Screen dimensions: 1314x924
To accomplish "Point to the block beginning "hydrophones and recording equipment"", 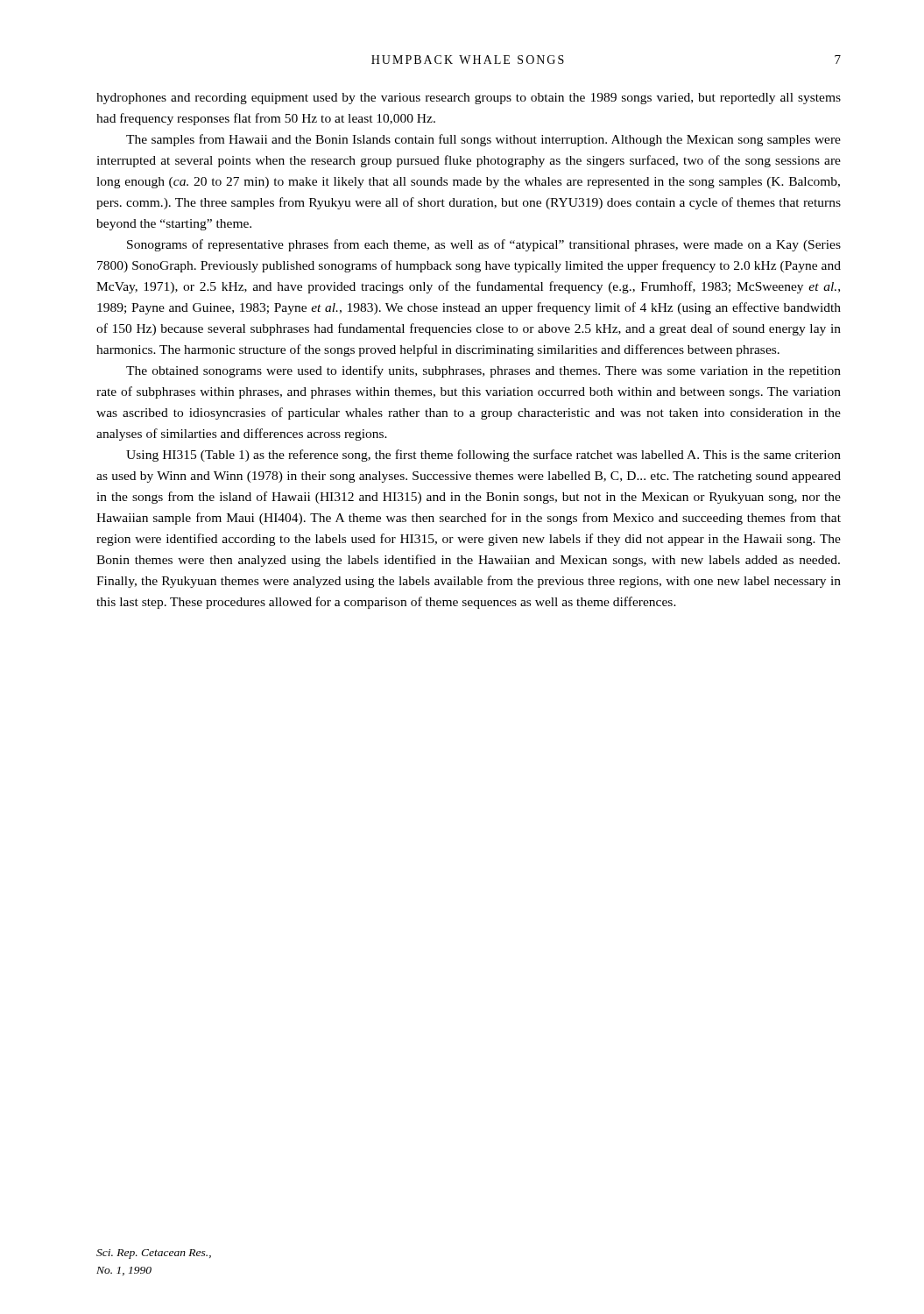I will 469,350.
